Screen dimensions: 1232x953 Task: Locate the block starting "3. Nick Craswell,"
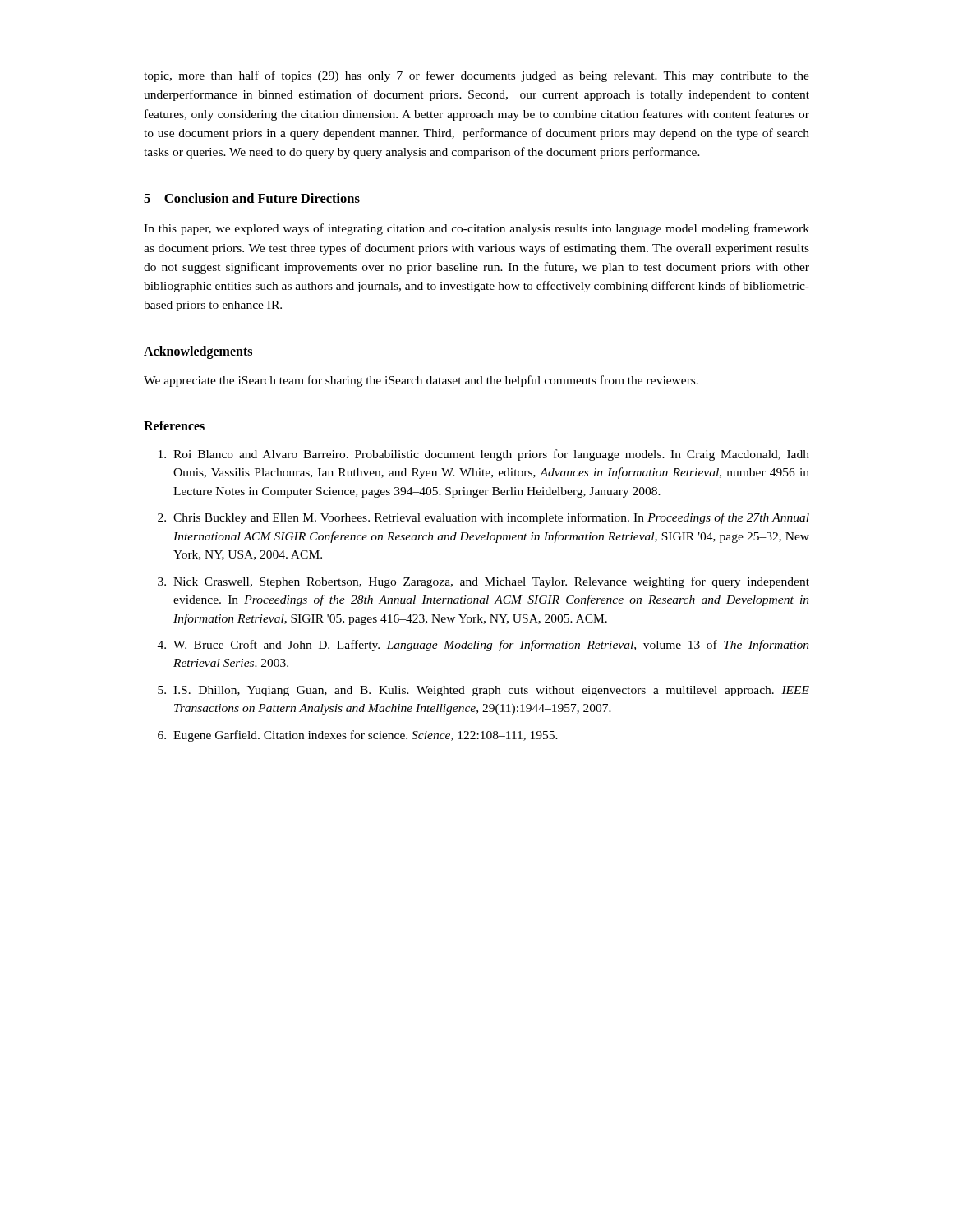476,600
